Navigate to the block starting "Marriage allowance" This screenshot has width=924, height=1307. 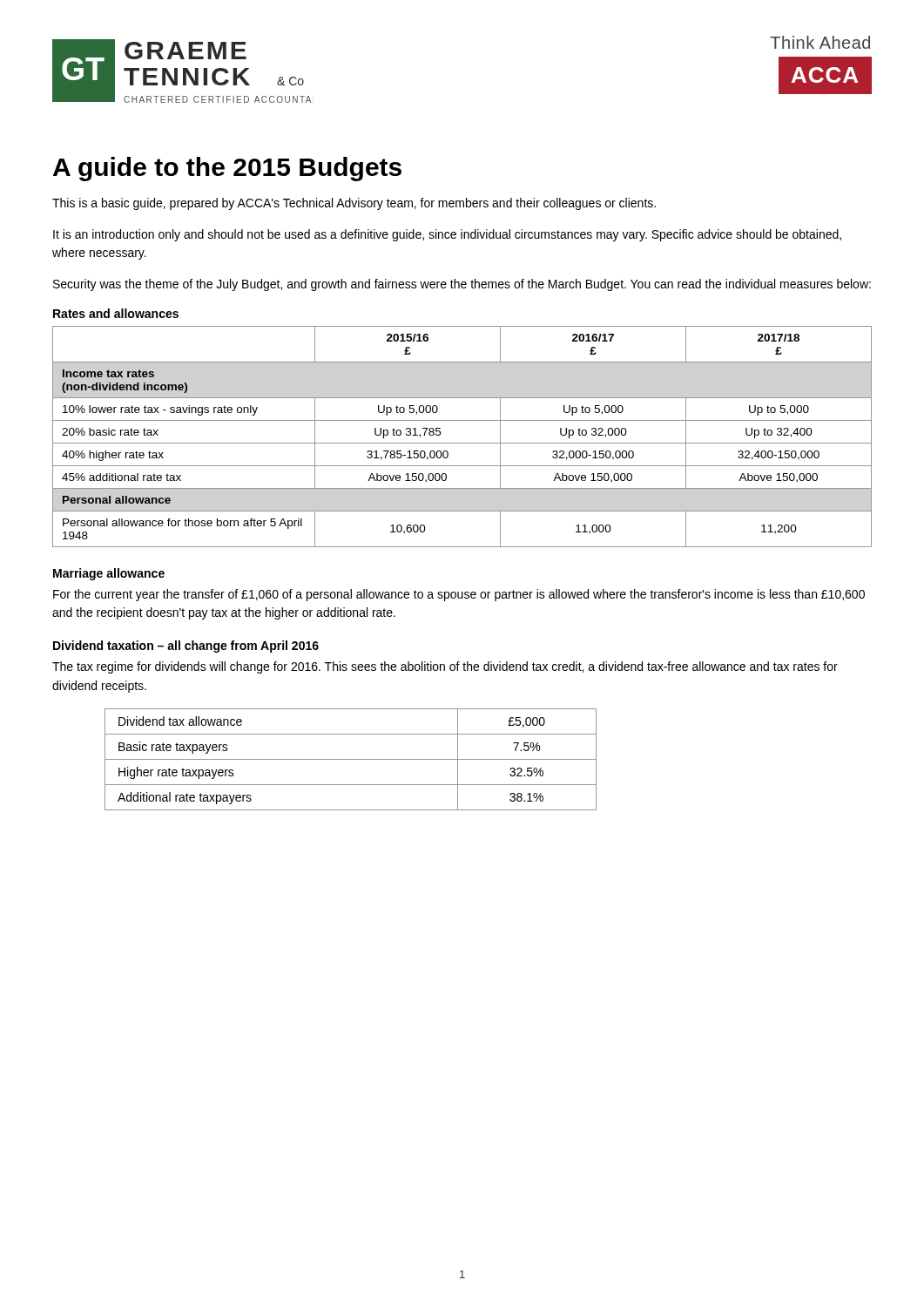(x=109, y=573)
